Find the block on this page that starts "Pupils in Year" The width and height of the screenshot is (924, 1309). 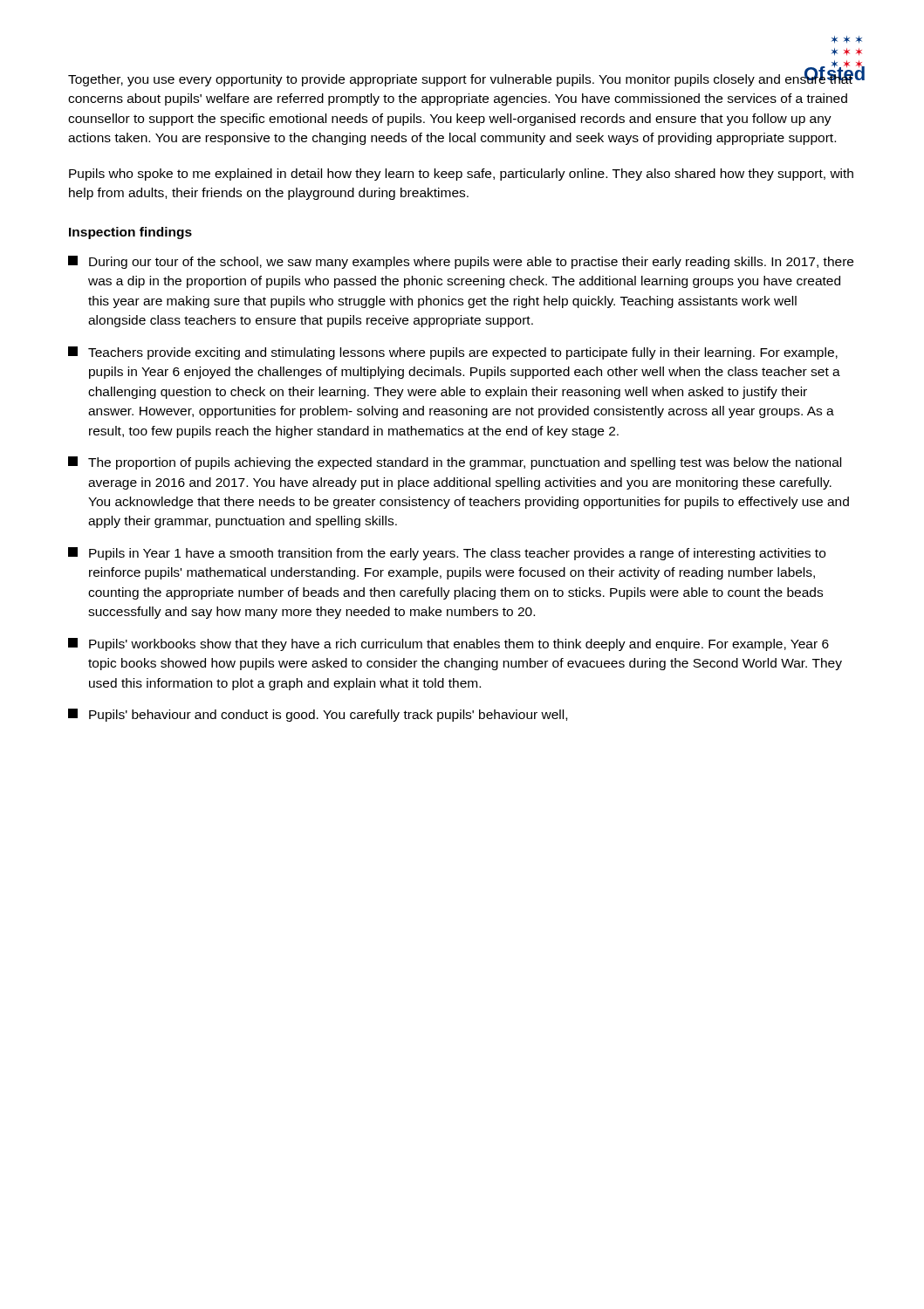(462, 583)
